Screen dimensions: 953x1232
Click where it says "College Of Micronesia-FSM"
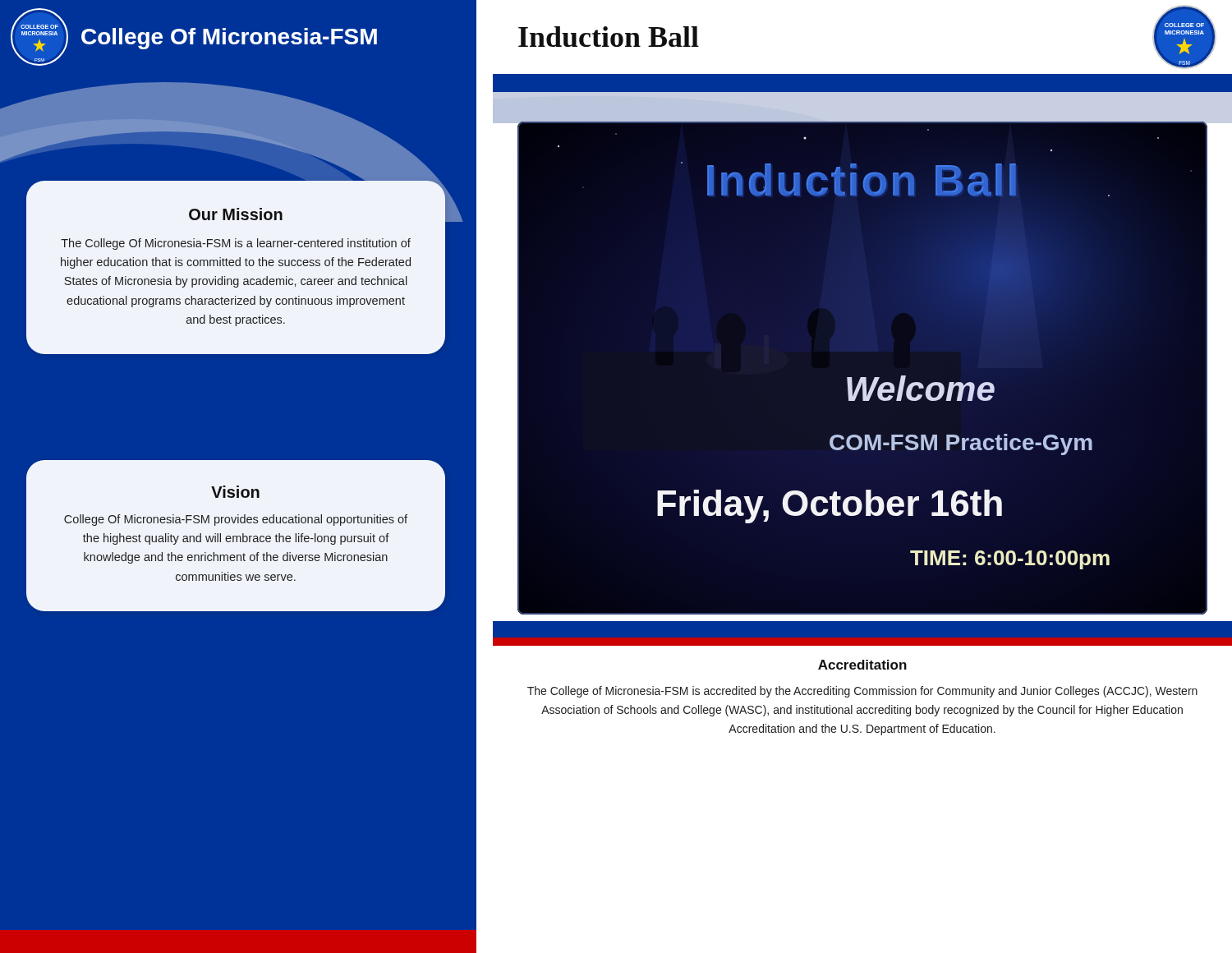point(229,37)
